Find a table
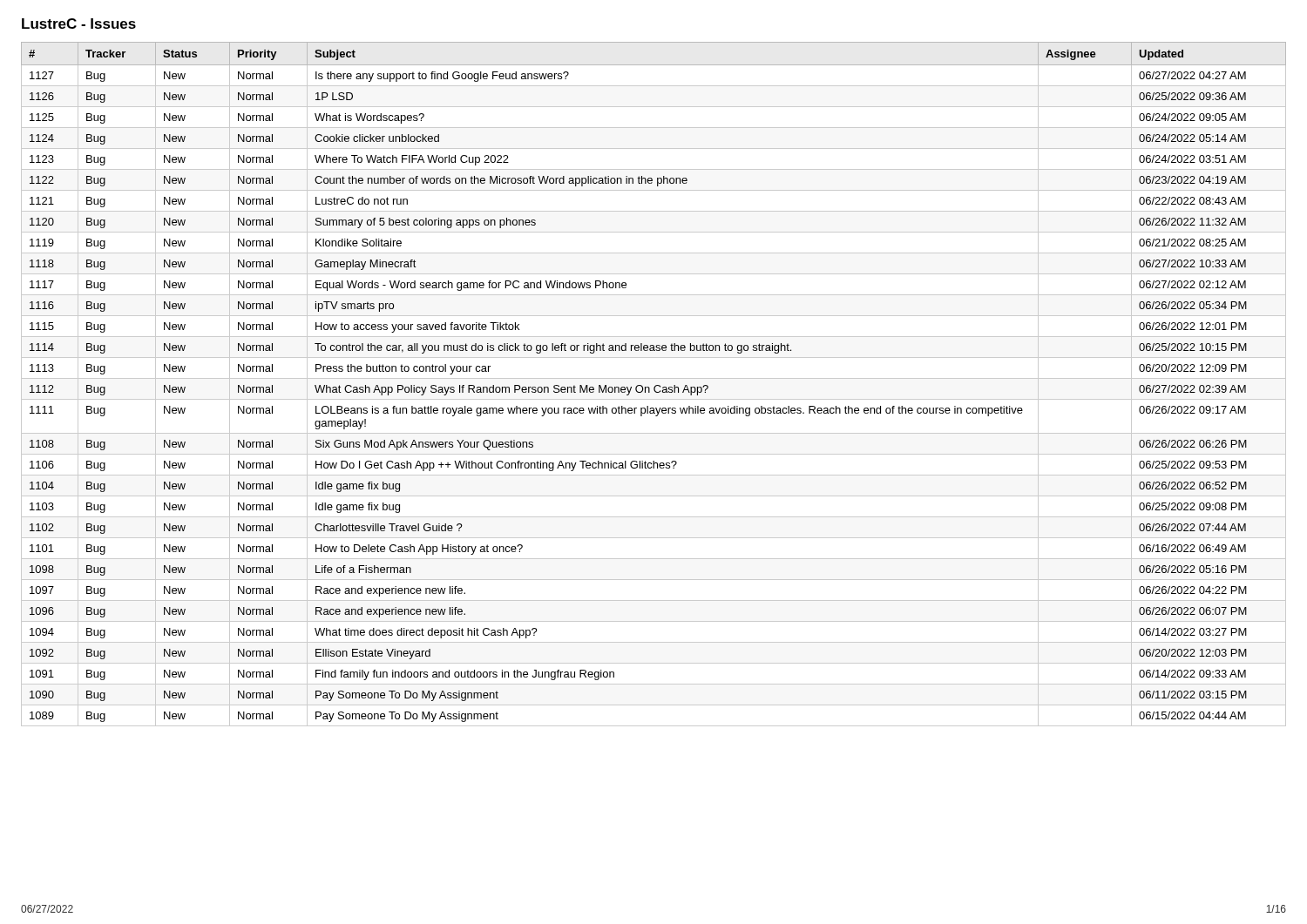Viewport: 1307px width, 924px height. [654, 384]
